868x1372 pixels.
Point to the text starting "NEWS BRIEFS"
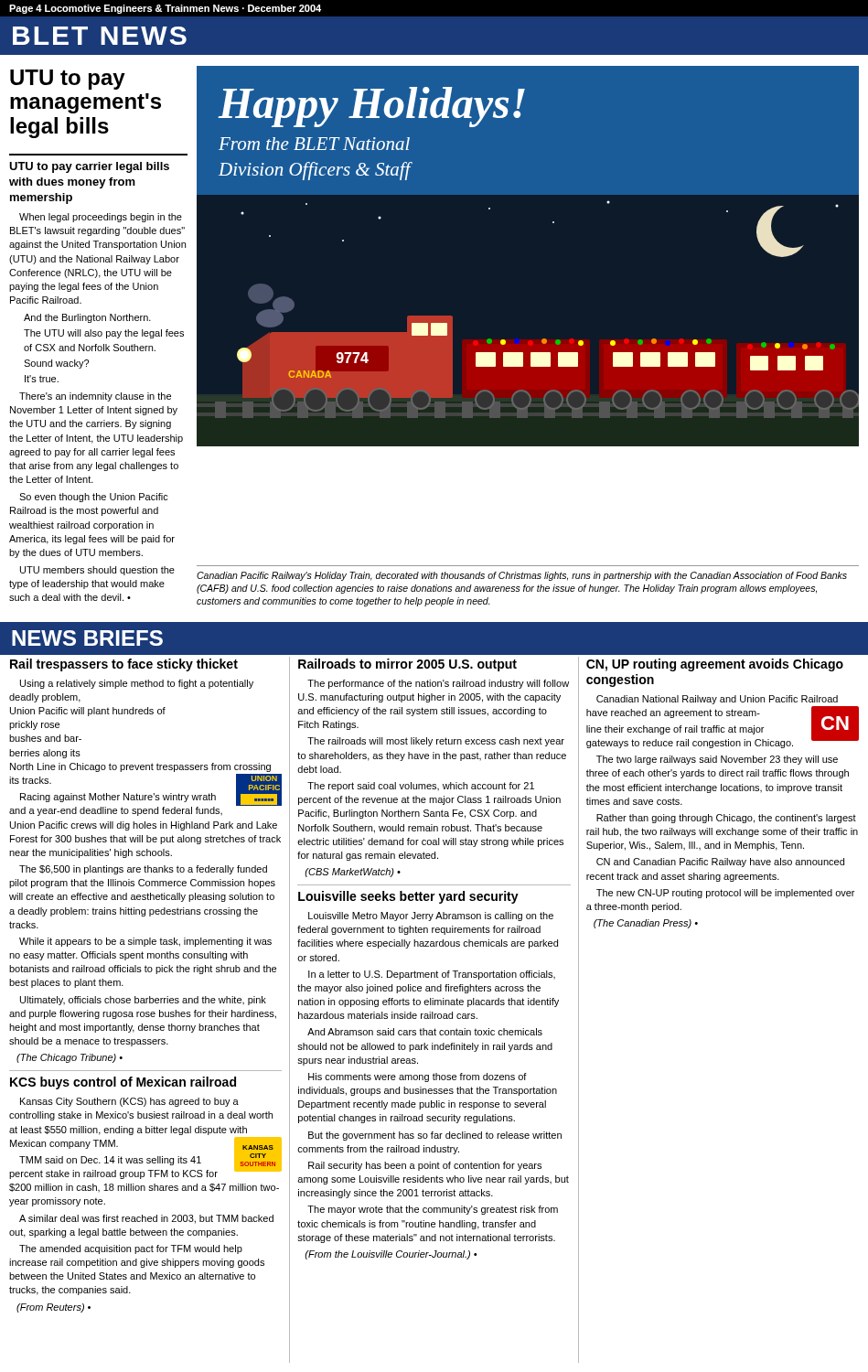pyautogui.click(x=87, y=638)
